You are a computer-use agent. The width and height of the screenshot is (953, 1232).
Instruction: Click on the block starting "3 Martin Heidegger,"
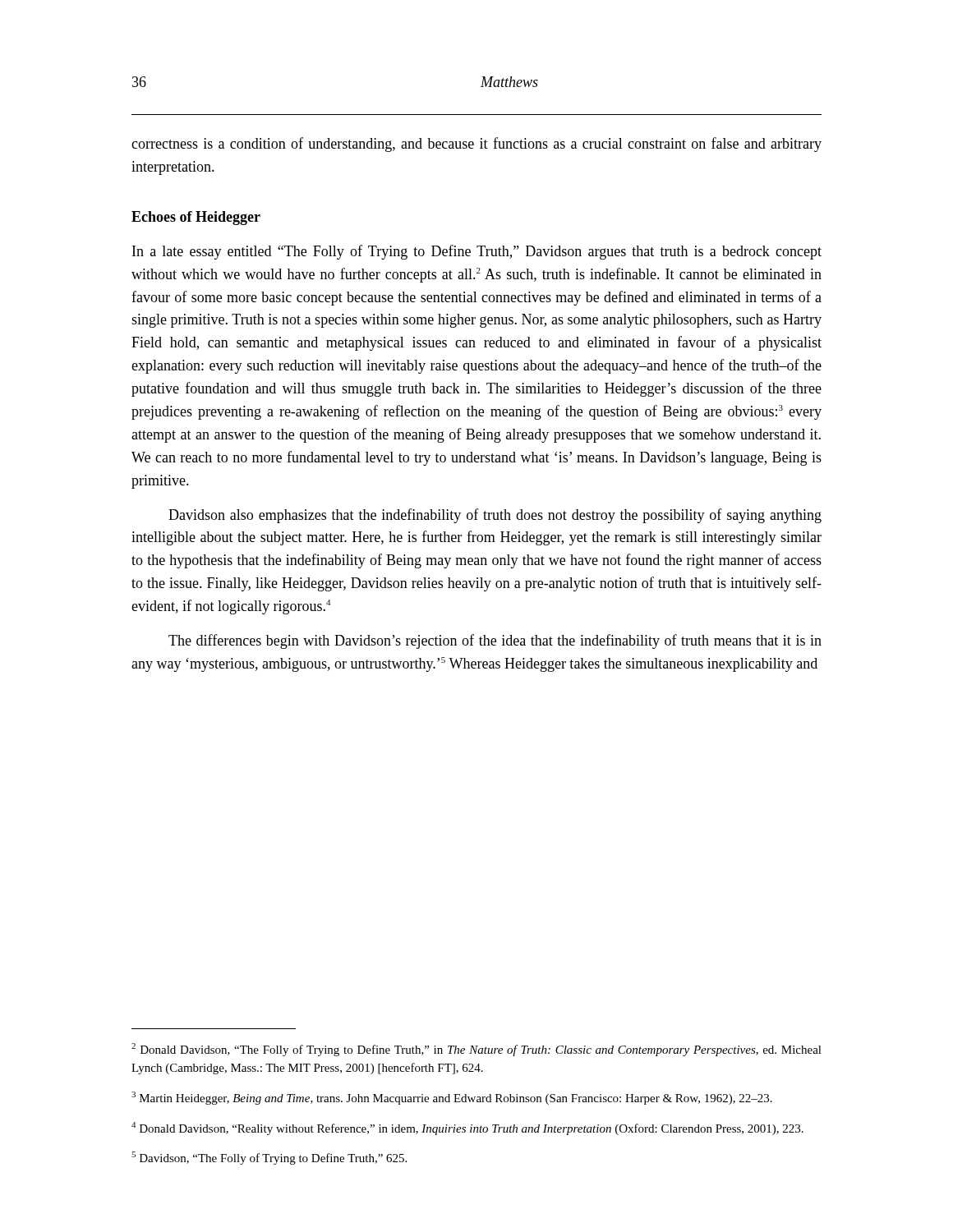coord(476,1099)
